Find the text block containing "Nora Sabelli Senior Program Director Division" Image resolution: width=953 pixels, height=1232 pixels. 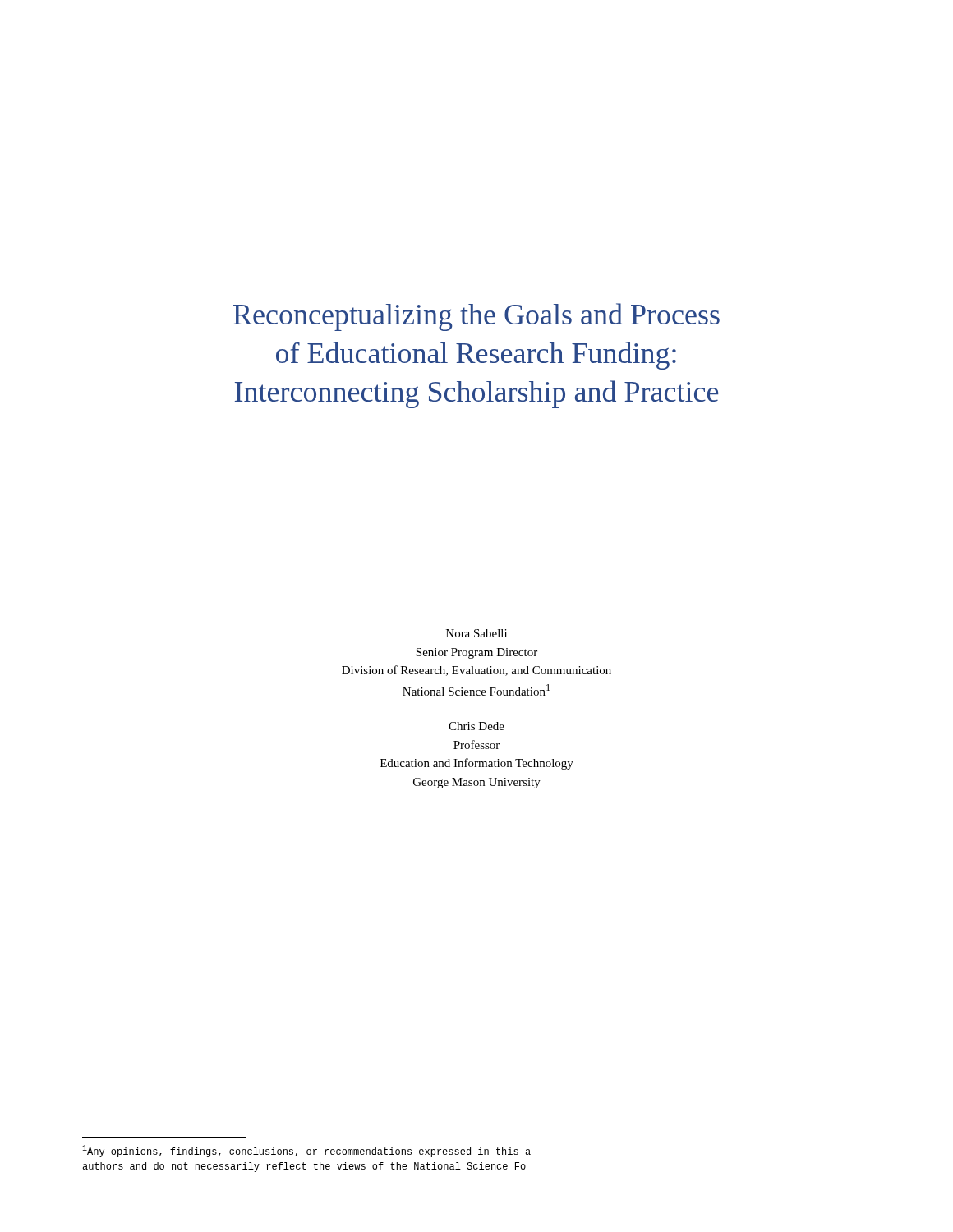[x=476, y=633]
